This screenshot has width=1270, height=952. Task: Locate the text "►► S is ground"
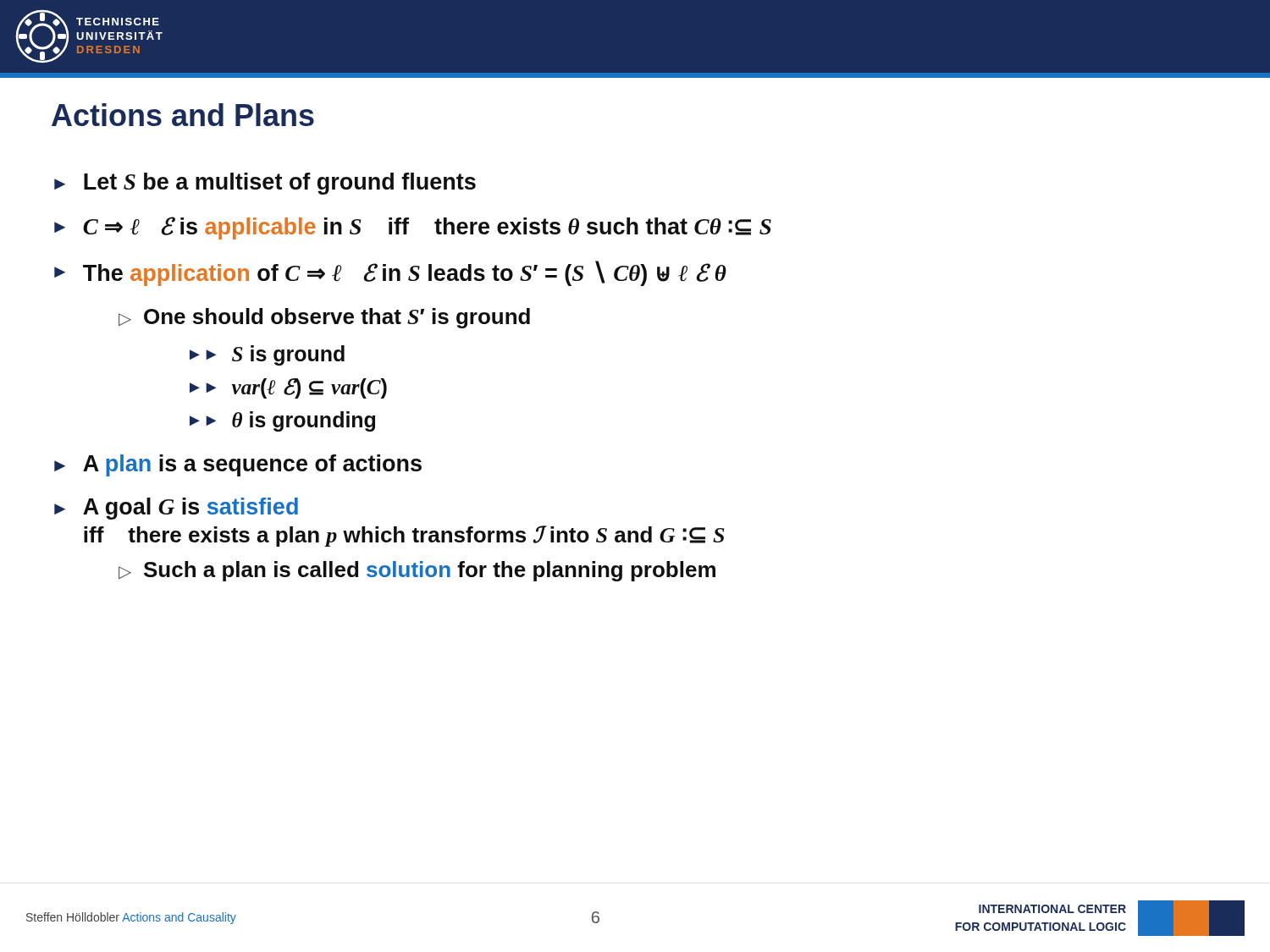coord(266,354)
